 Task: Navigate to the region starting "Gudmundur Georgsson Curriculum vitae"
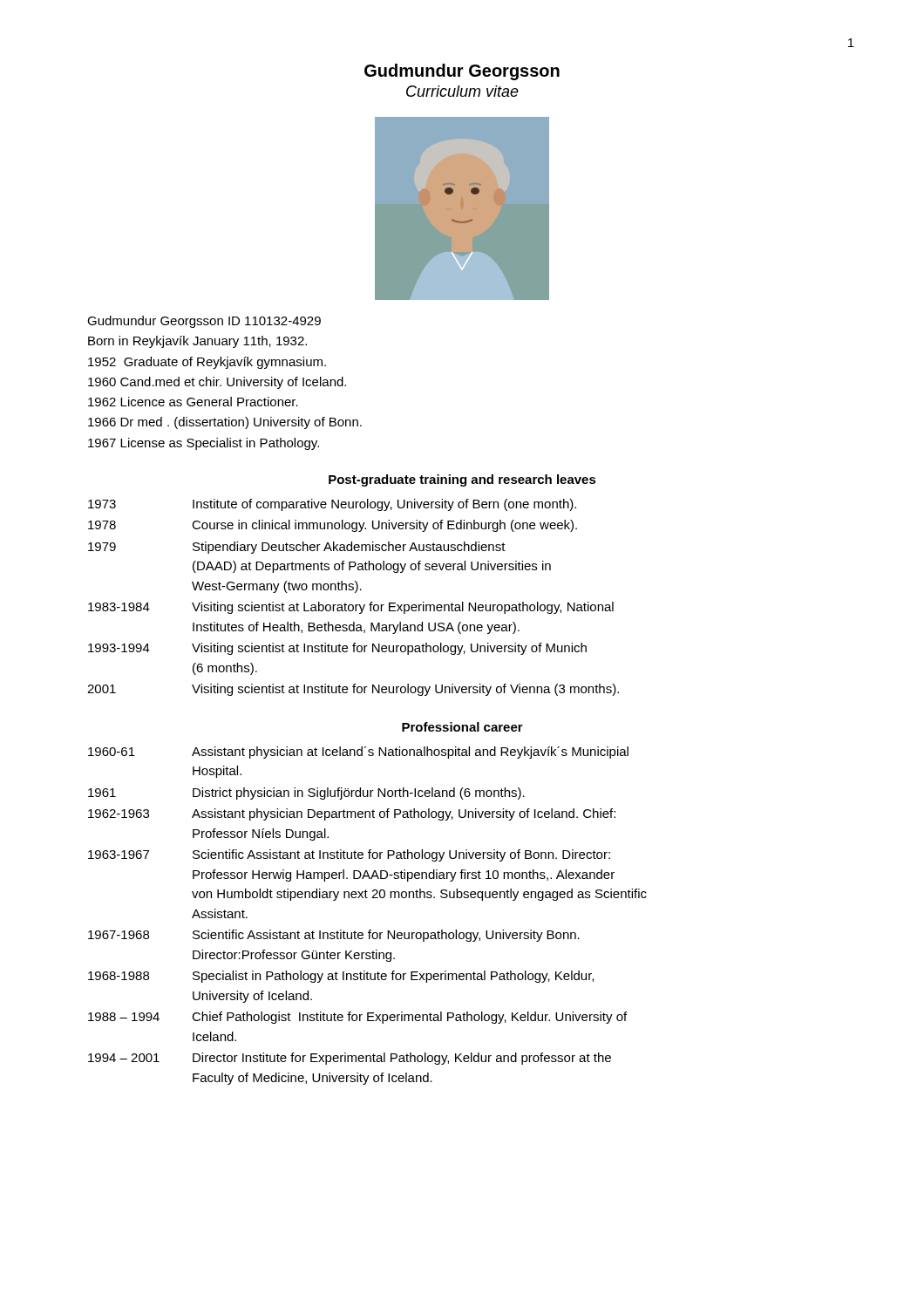(x=462, y=81)
